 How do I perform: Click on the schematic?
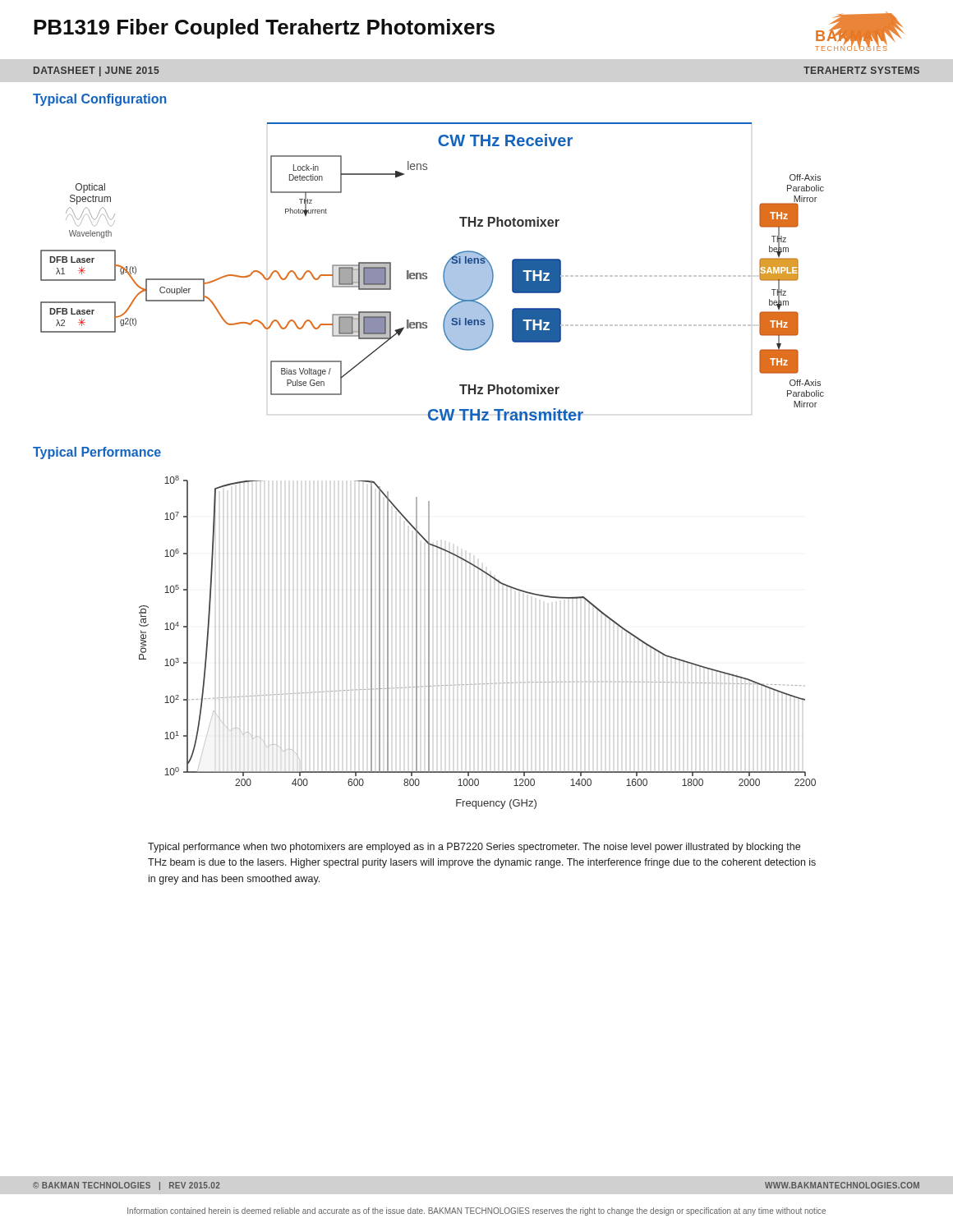476,273
